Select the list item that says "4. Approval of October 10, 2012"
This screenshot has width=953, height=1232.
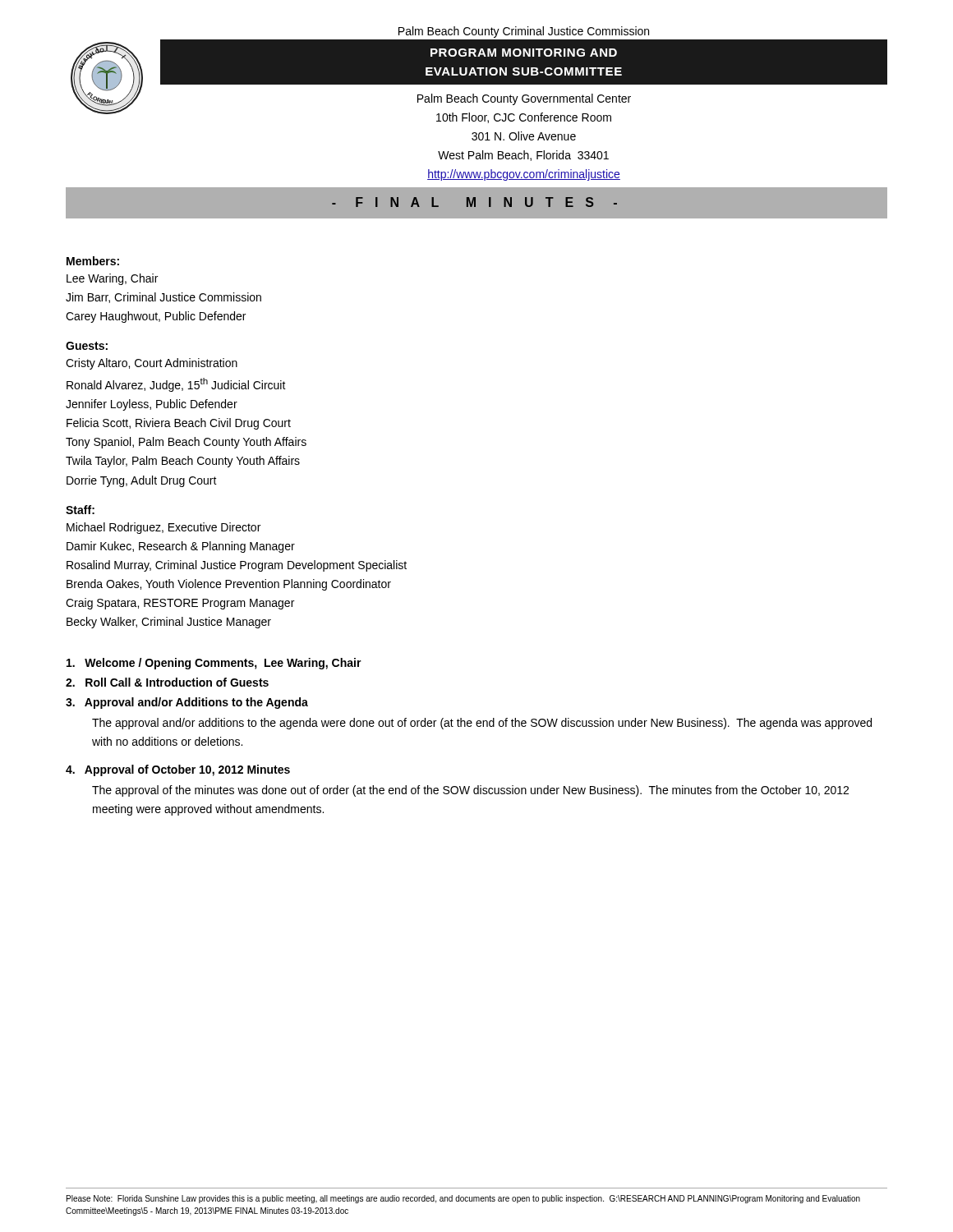(178, 770)
